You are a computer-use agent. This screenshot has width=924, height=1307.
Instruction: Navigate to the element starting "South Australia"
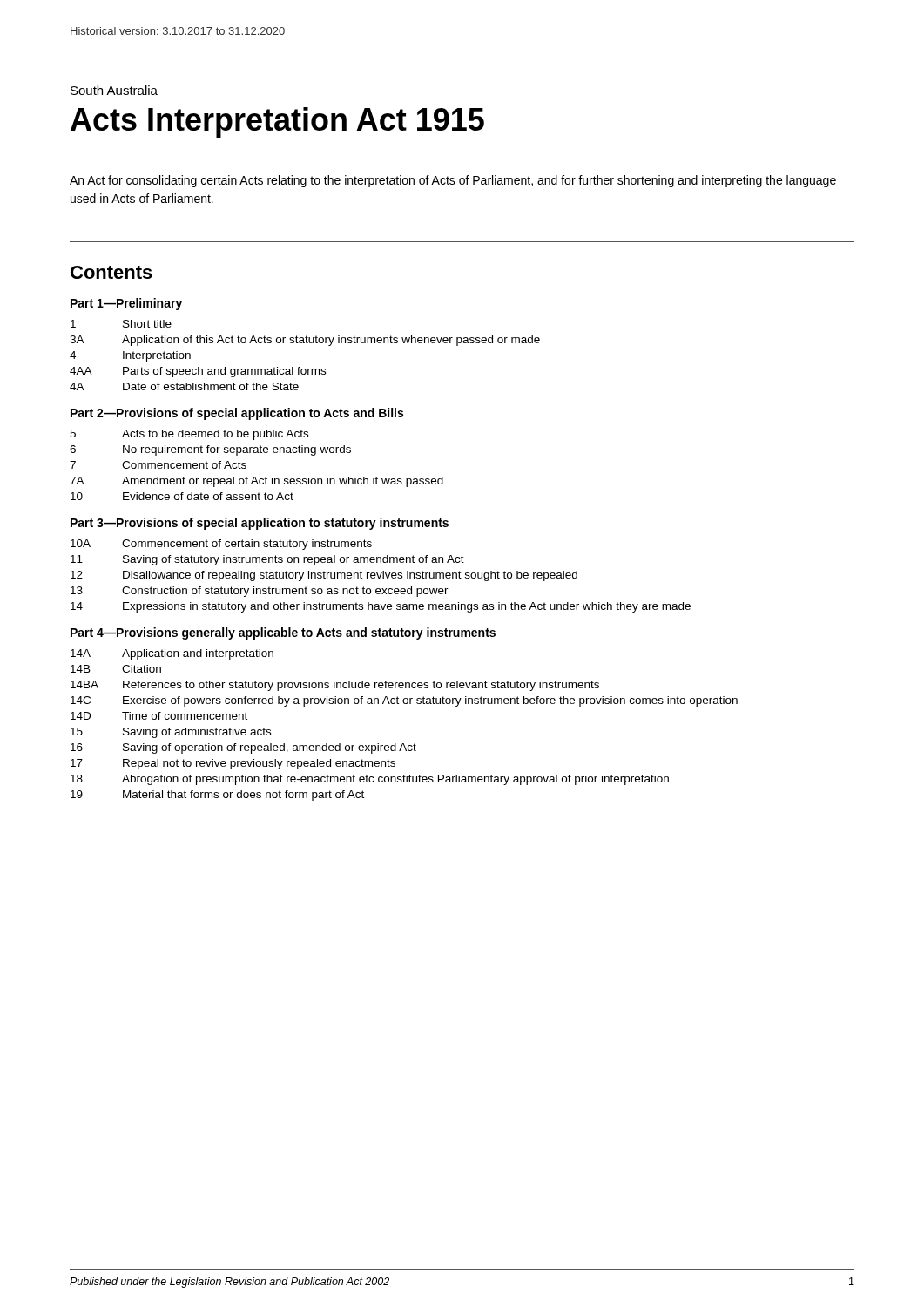114,90
